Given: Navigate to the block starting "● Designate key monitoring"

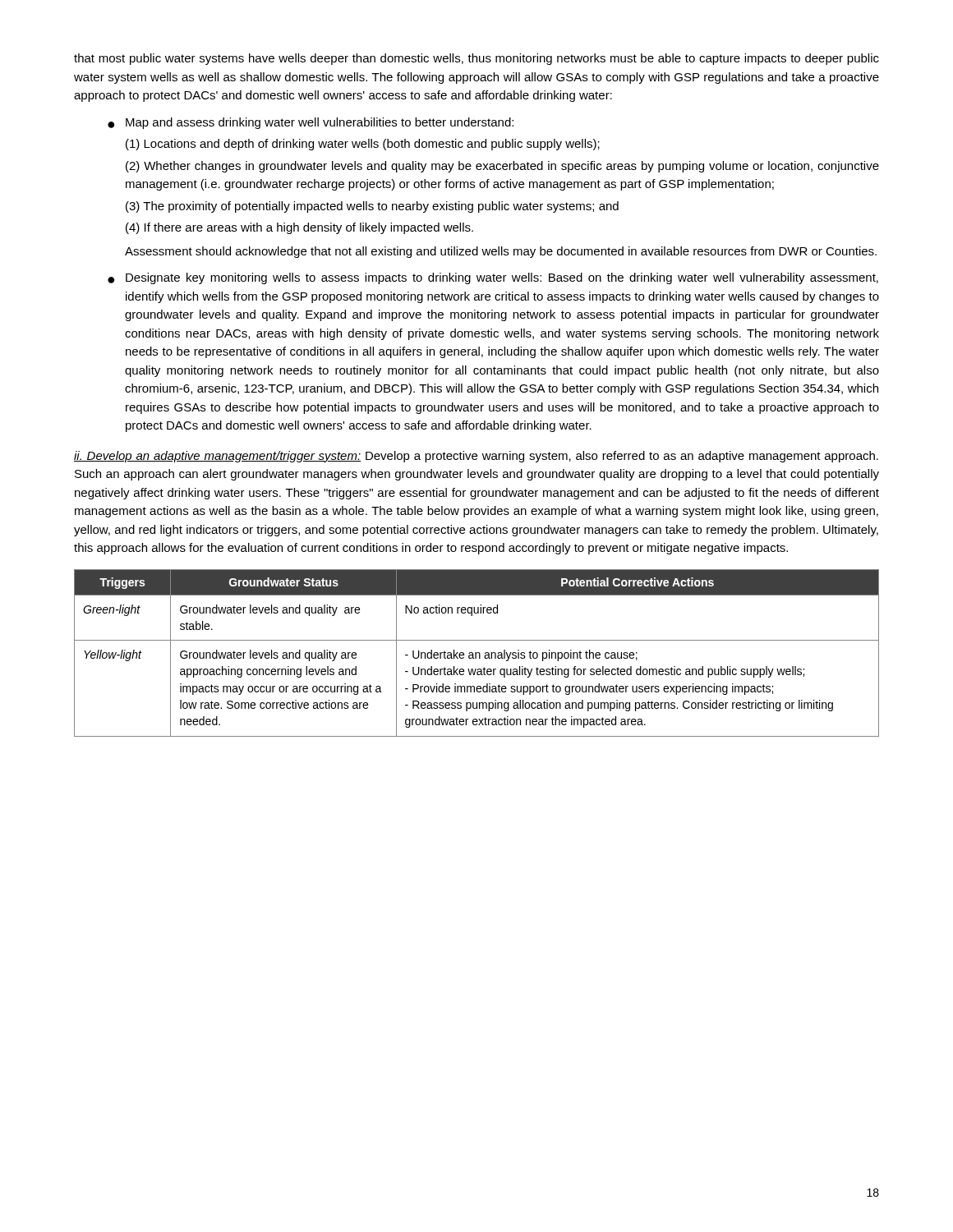Looking at the screenshot, I should tap(493, 352).
